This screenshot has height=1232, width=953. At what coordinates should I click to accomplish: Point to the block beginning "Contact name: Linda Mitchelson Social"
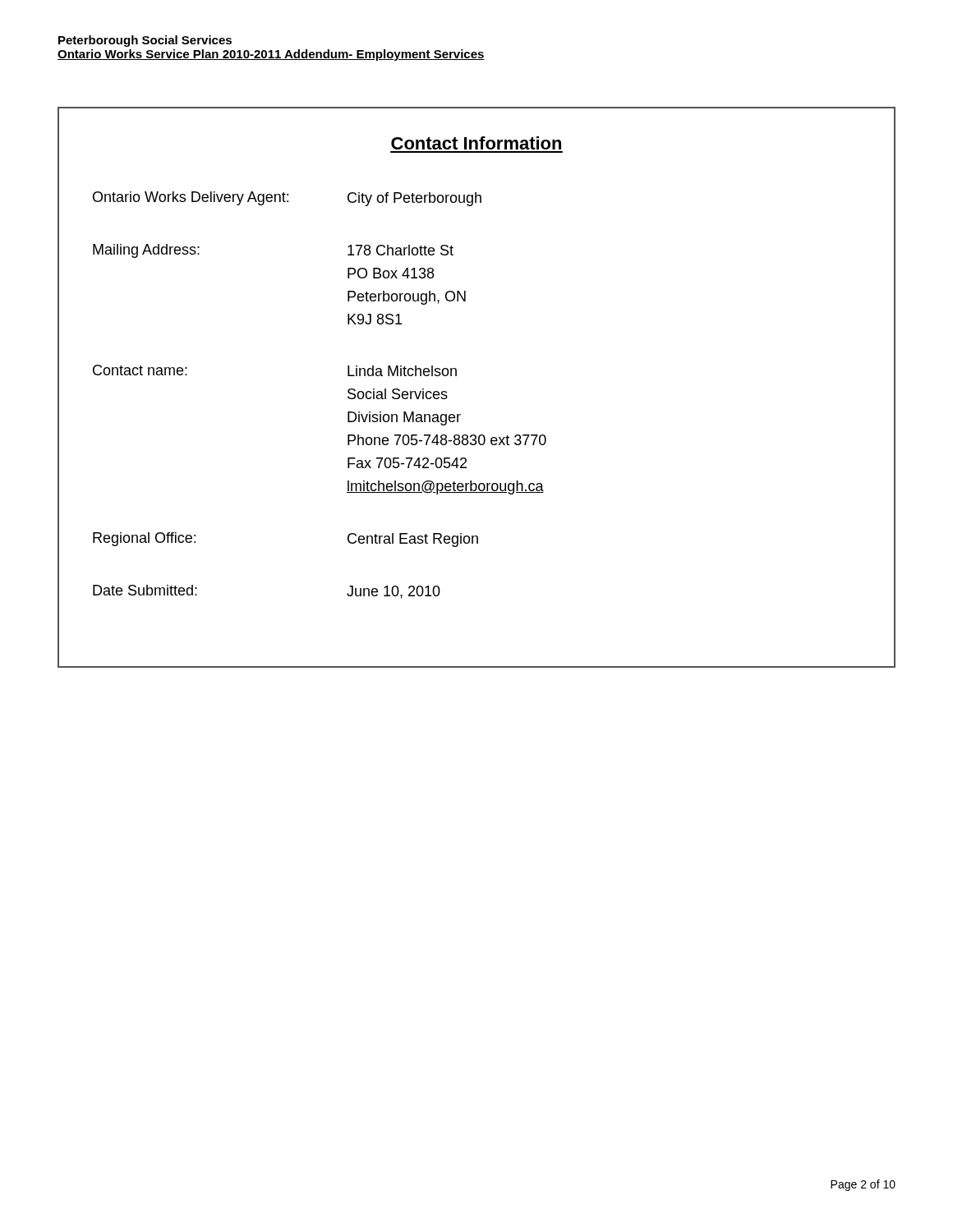(x=134, y=370)
